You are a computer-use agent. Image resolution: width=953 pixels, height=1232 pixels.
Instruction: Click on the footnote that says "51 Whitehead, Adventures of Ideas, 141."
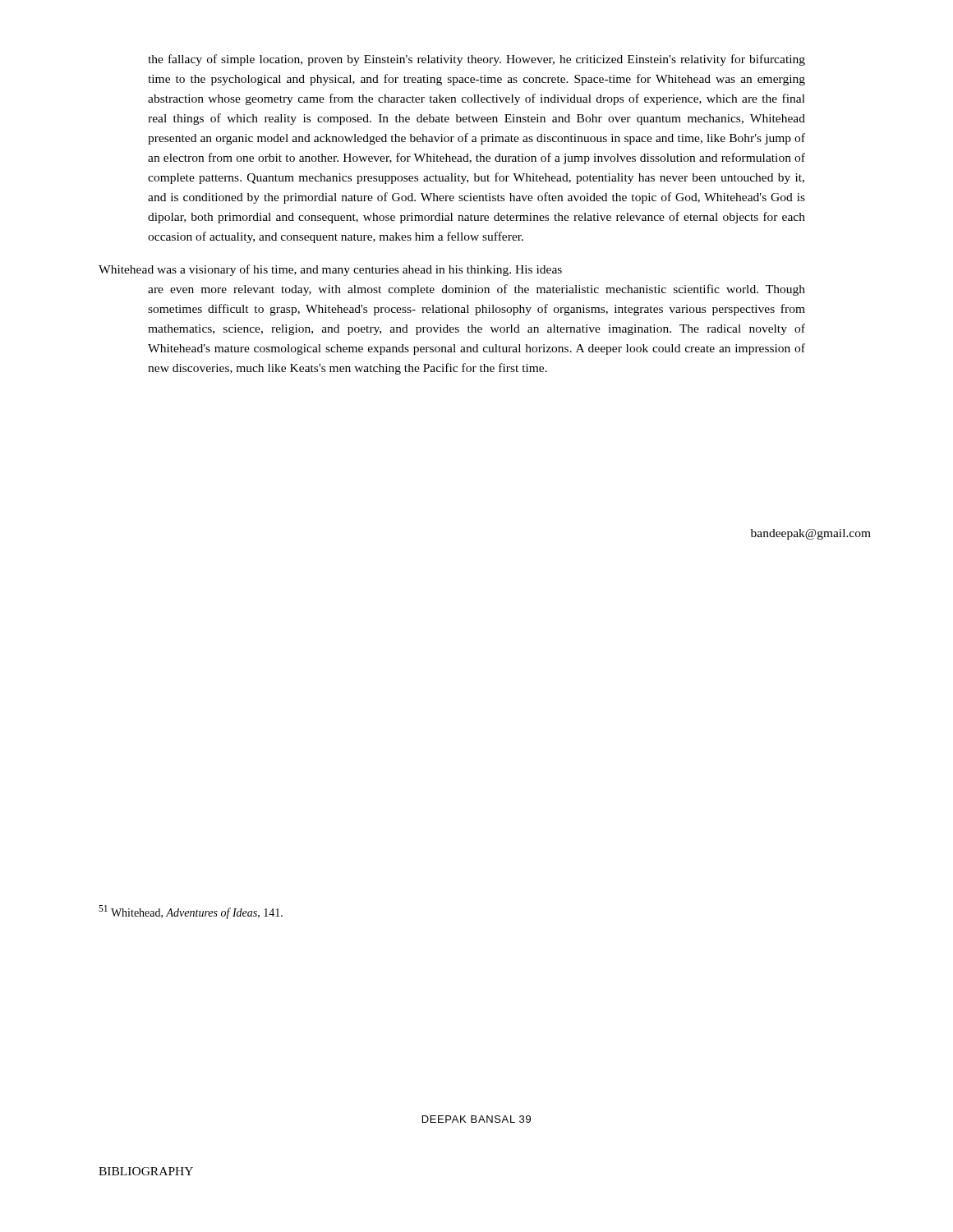pyautogui.click(x=191, y=911)
